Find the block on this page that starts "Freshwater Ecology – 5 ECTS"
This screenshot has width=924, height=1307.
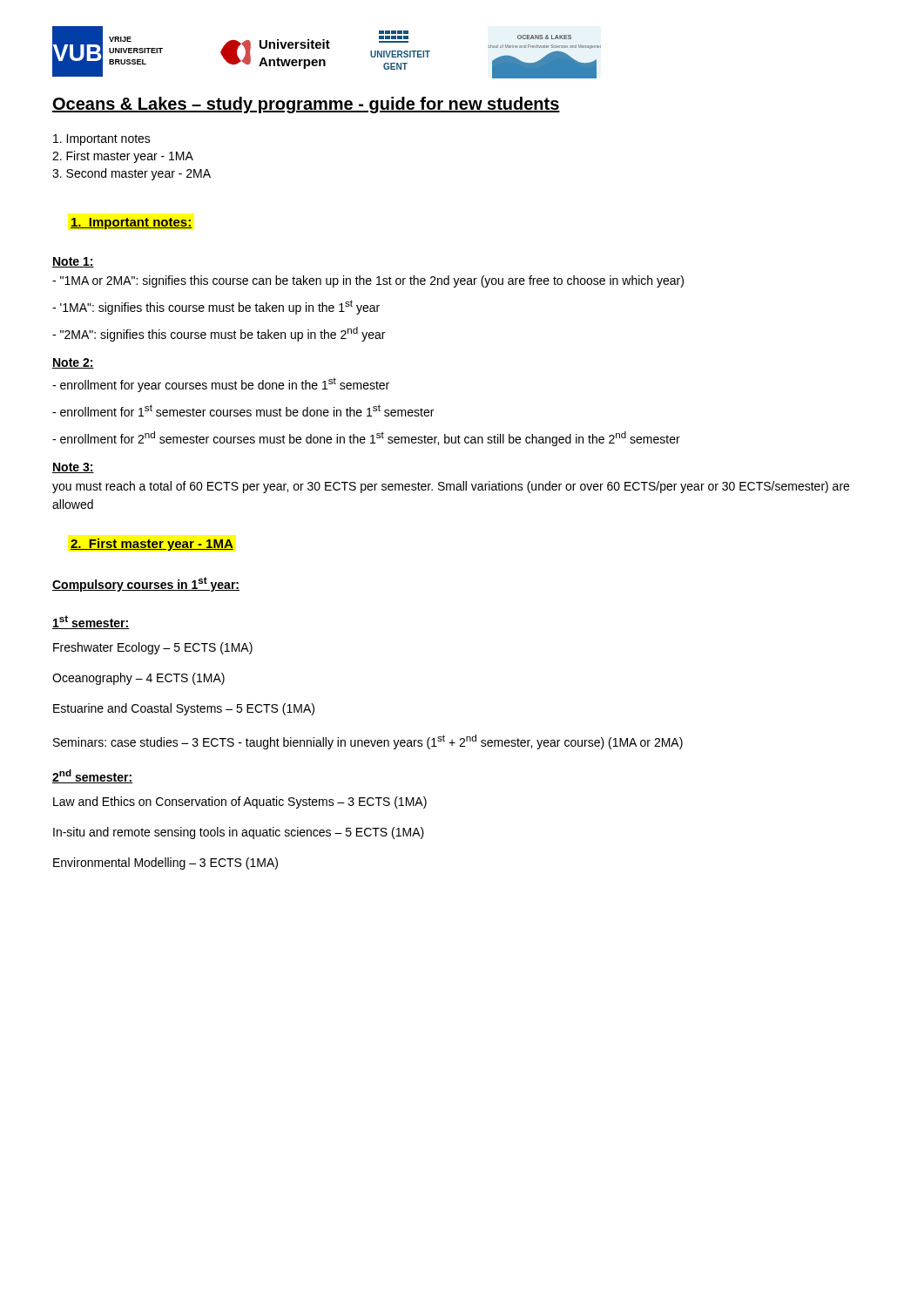[x=153, y=648]
